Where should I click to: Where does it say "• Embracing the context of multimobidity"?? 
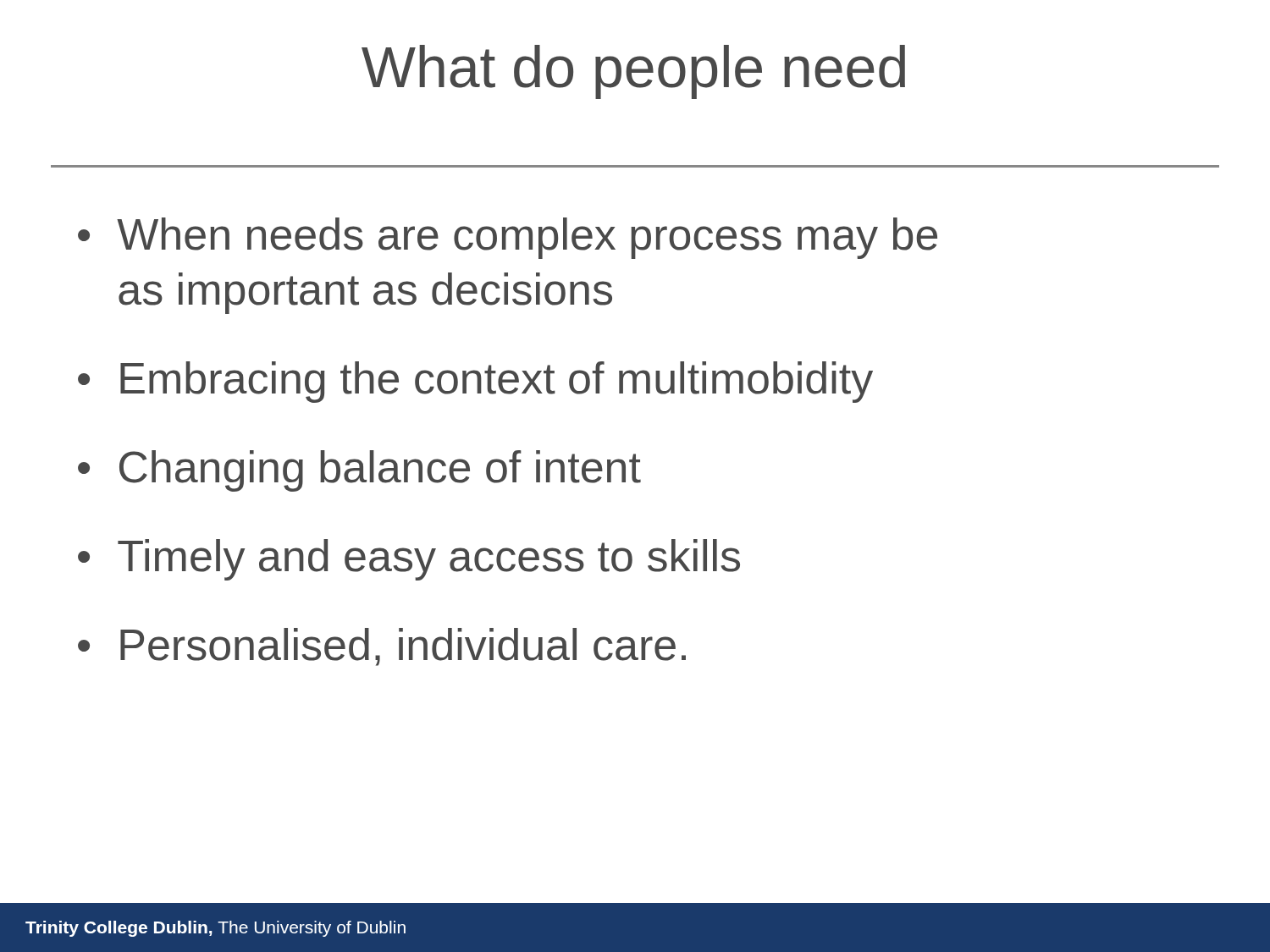click(475, 379)
